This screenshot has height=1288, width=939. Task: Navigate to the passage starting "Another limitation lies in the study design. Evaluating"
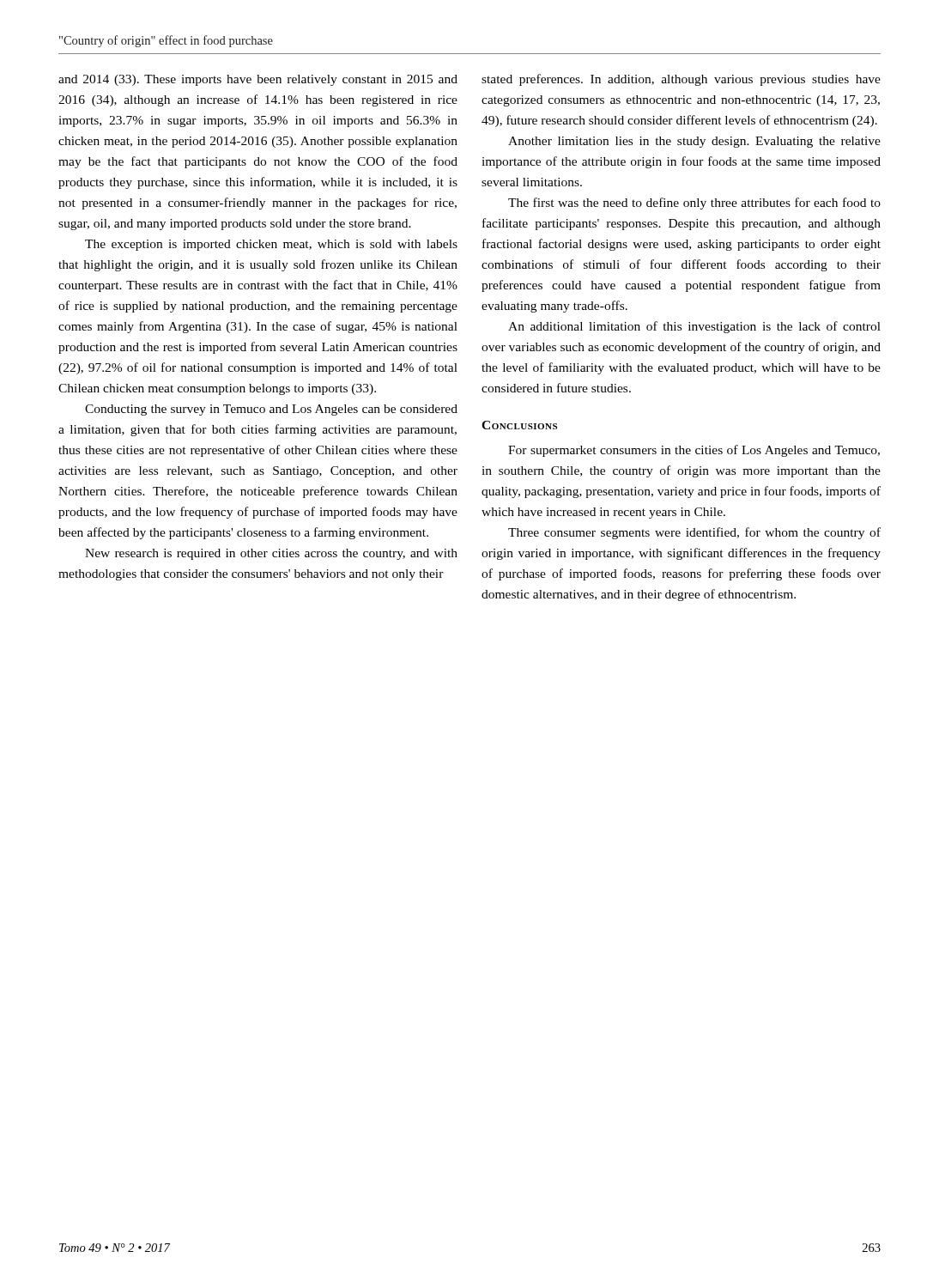tap(681, 162)
